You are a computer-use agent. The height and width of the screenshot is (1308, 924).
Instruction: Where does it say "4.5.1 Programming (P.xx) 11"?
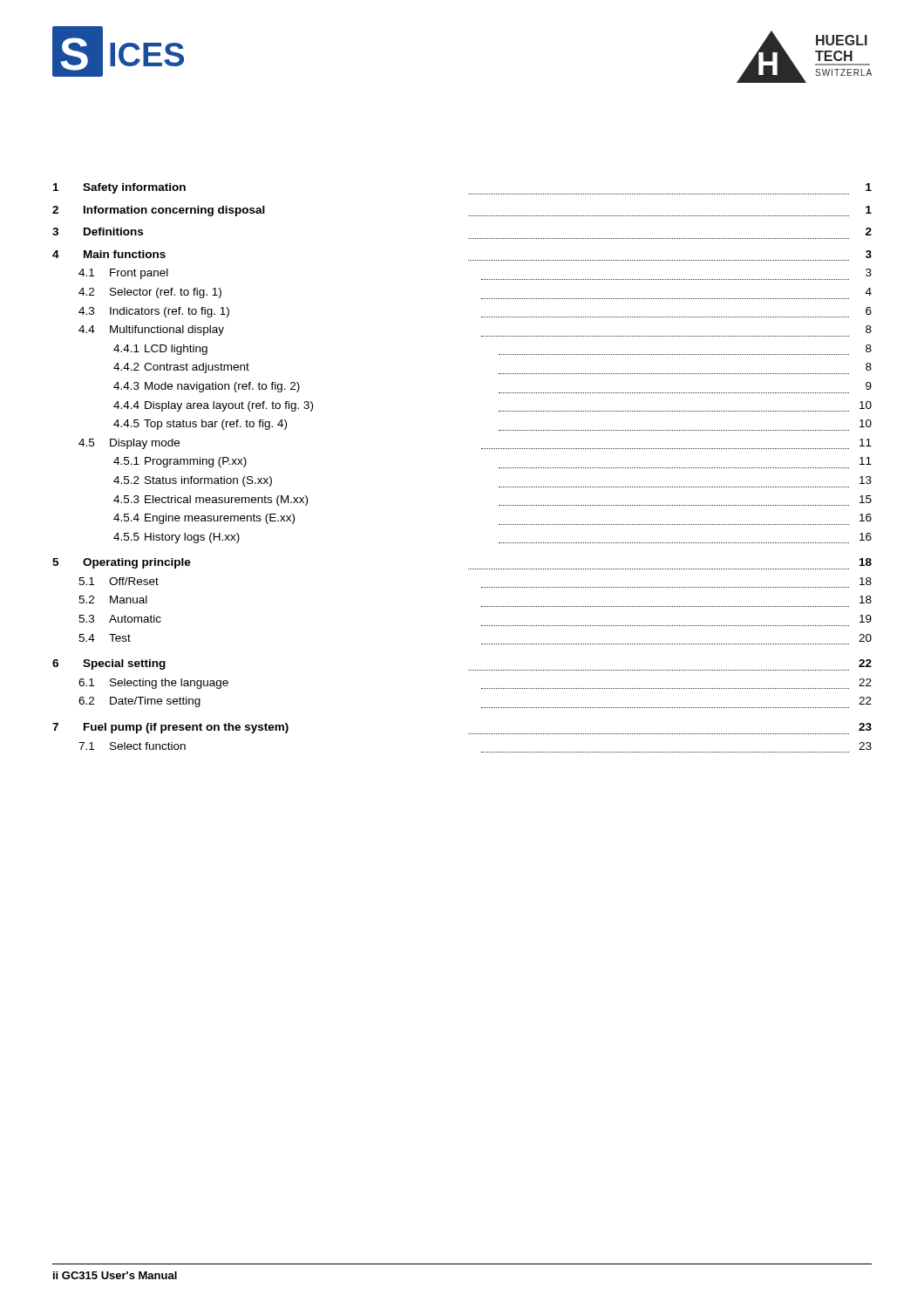coord(492,461)
